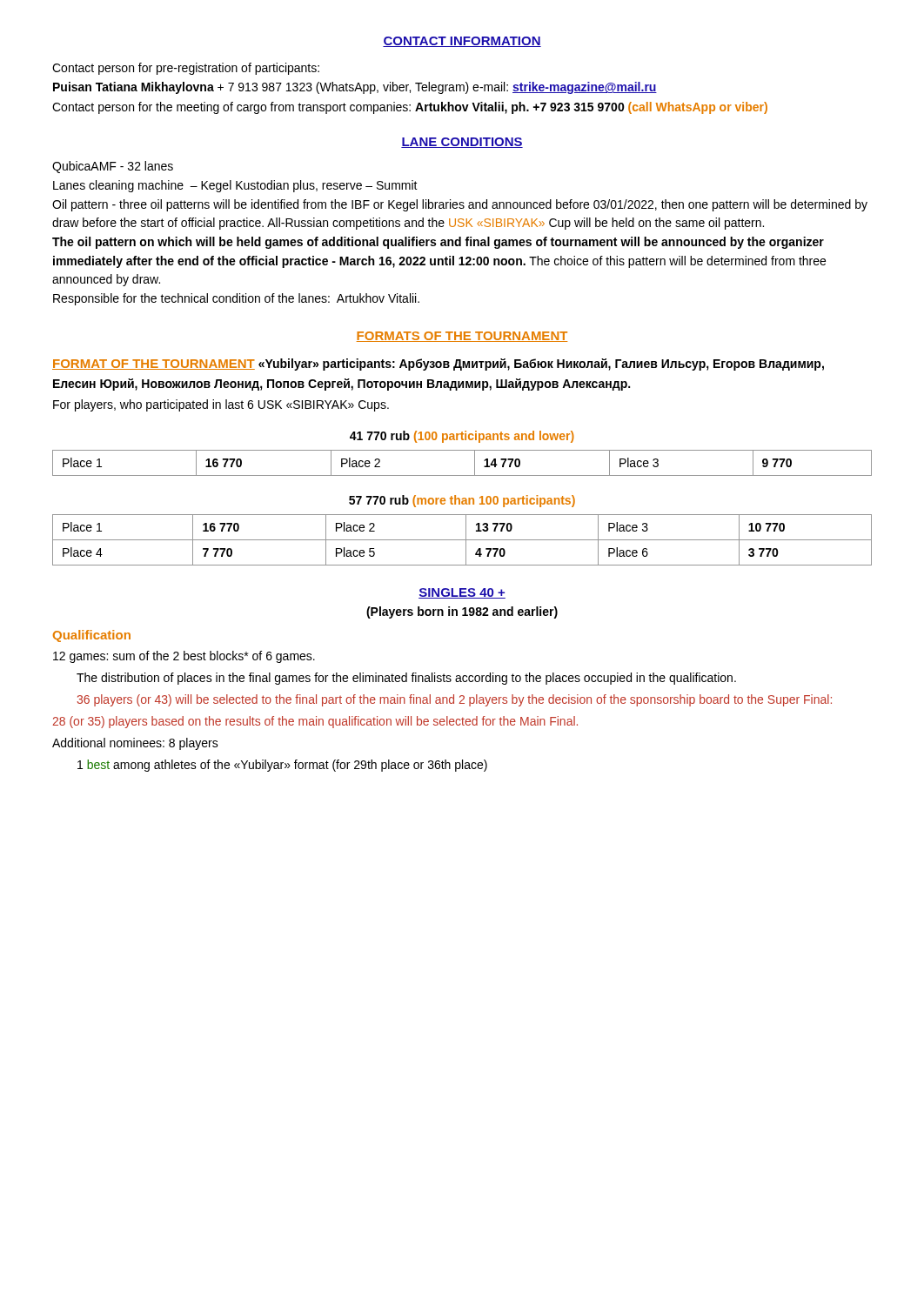Click on the text block with the text "QubicaAMF - 32 lanes"
This screenshot has height=1305, width=924.
(460, 232)
